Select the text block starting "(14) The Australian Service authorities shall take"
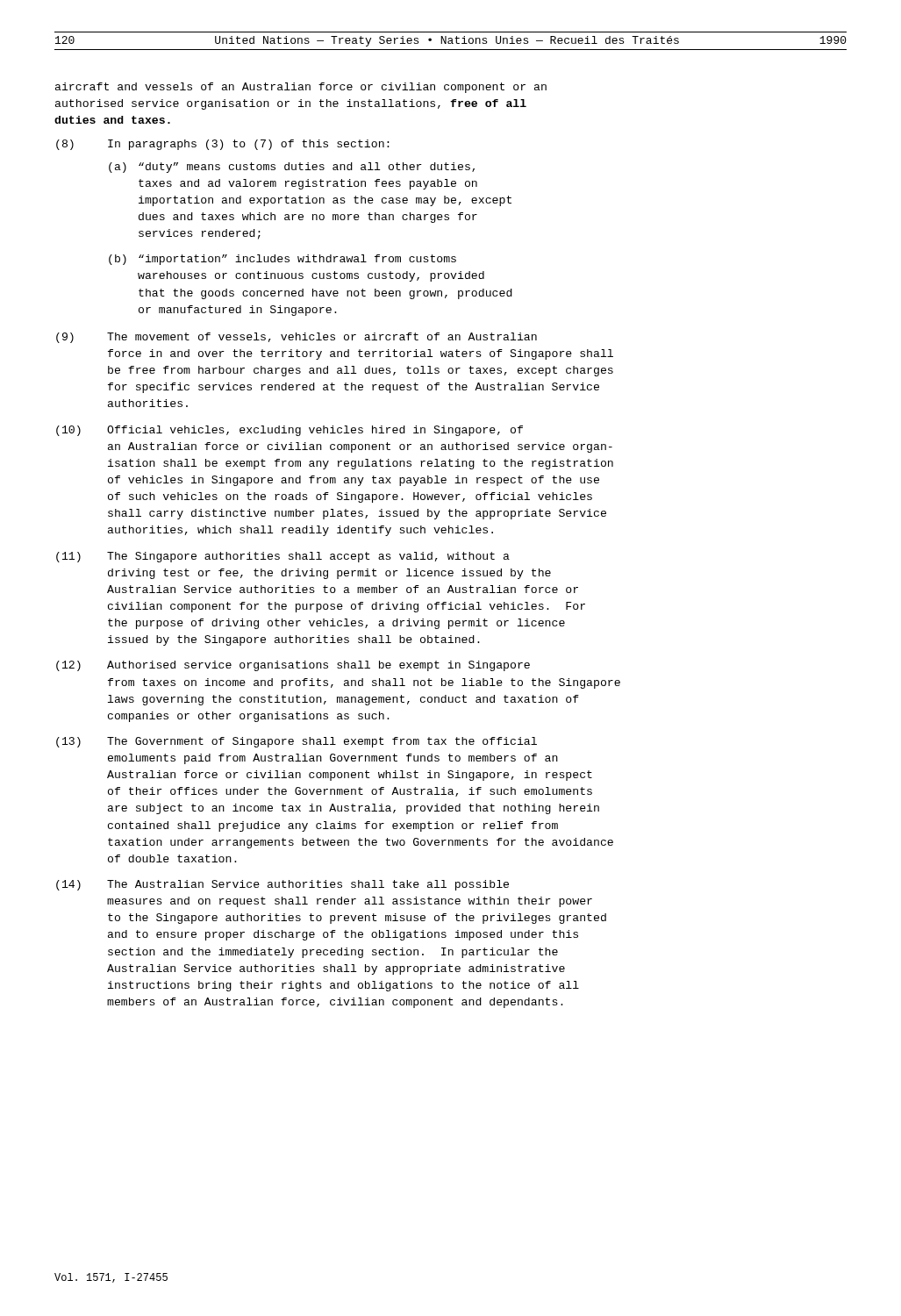The height and width of the screenshot is (1316, 901). click(x=450, y=944)
